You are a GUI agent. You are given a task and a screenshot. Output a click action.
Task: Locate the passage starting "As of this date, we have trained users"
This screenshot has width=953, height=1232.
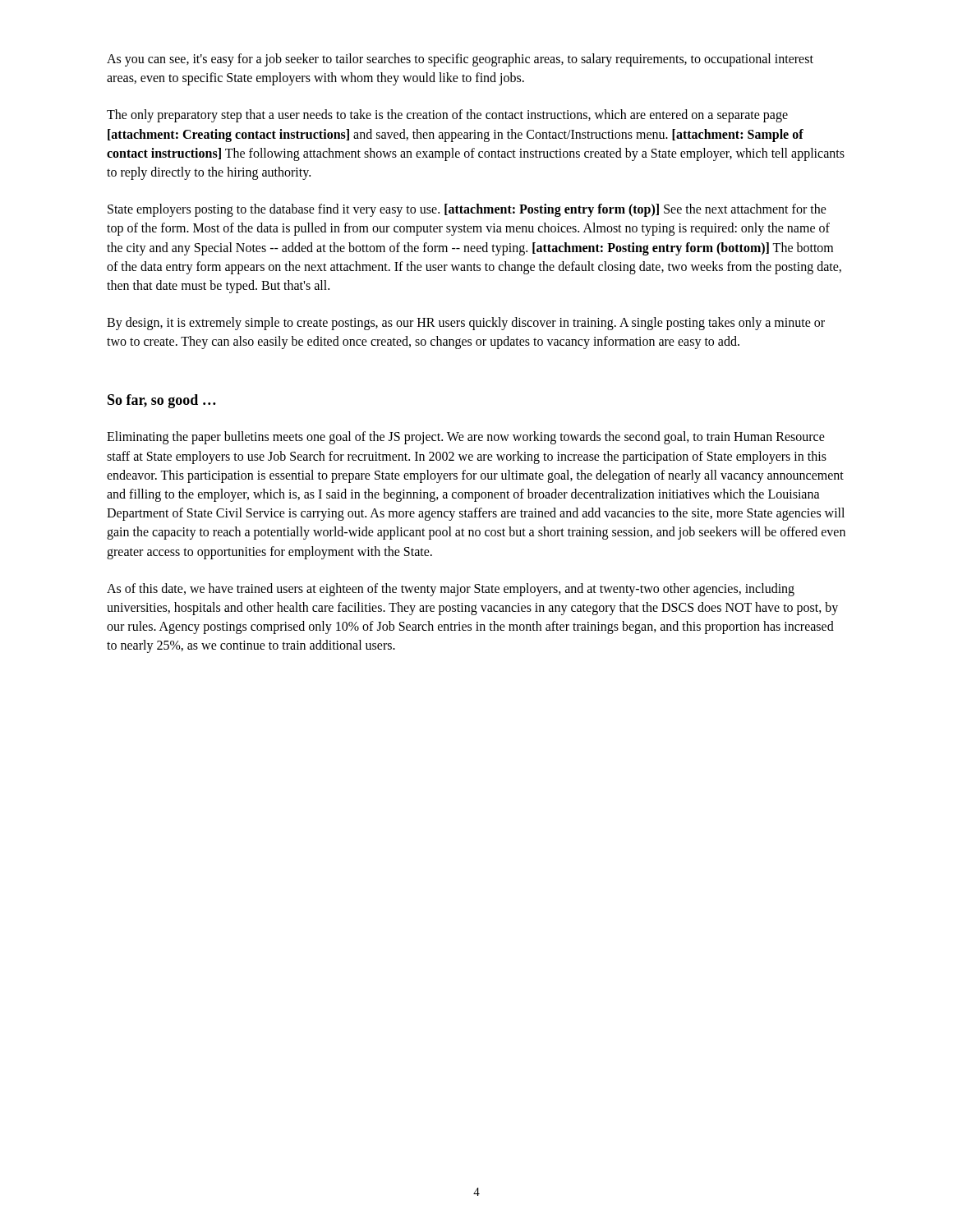pos(473,617)
